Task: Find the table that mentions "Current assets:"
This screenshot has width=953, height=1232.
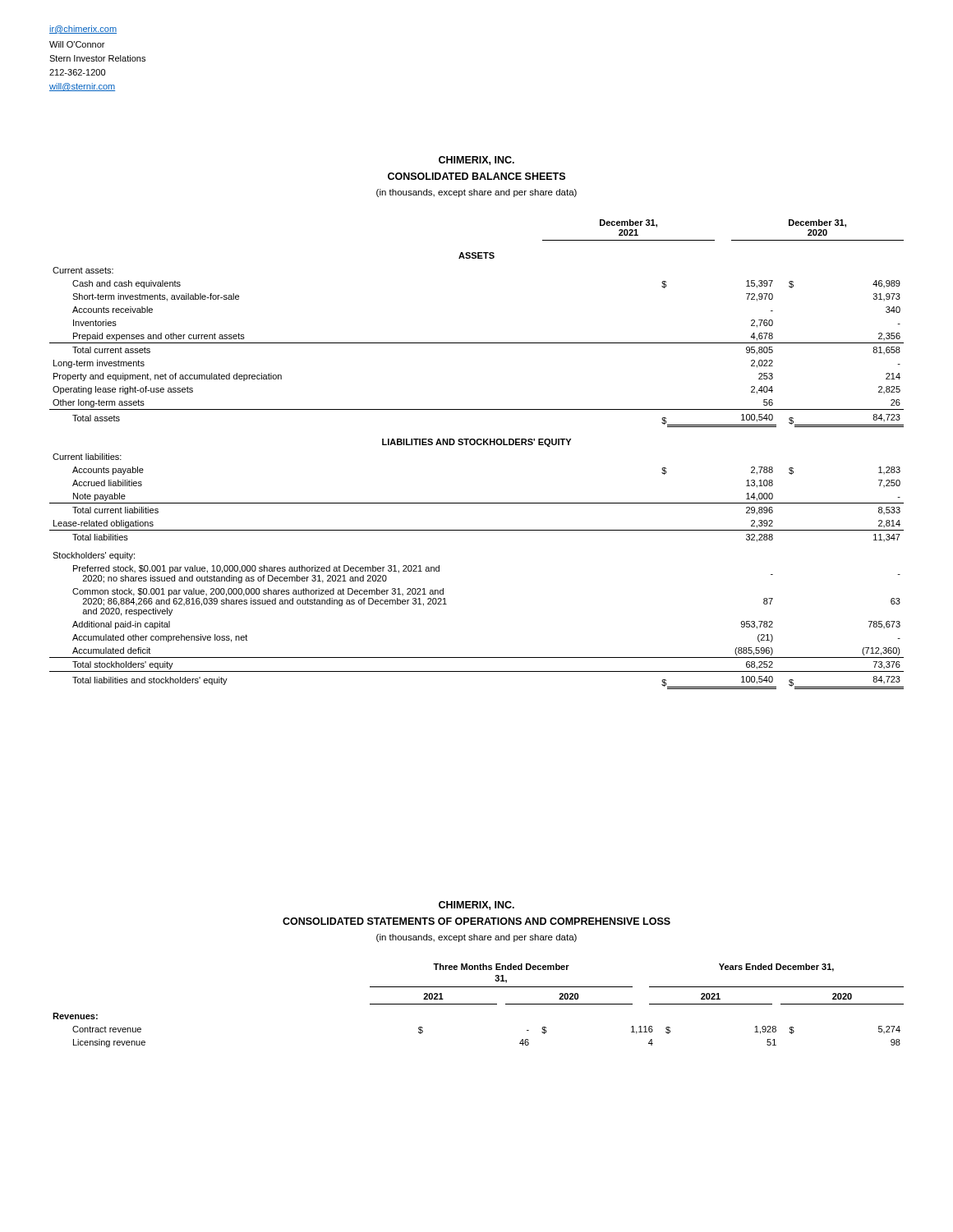Action: [x=476, y=453]
